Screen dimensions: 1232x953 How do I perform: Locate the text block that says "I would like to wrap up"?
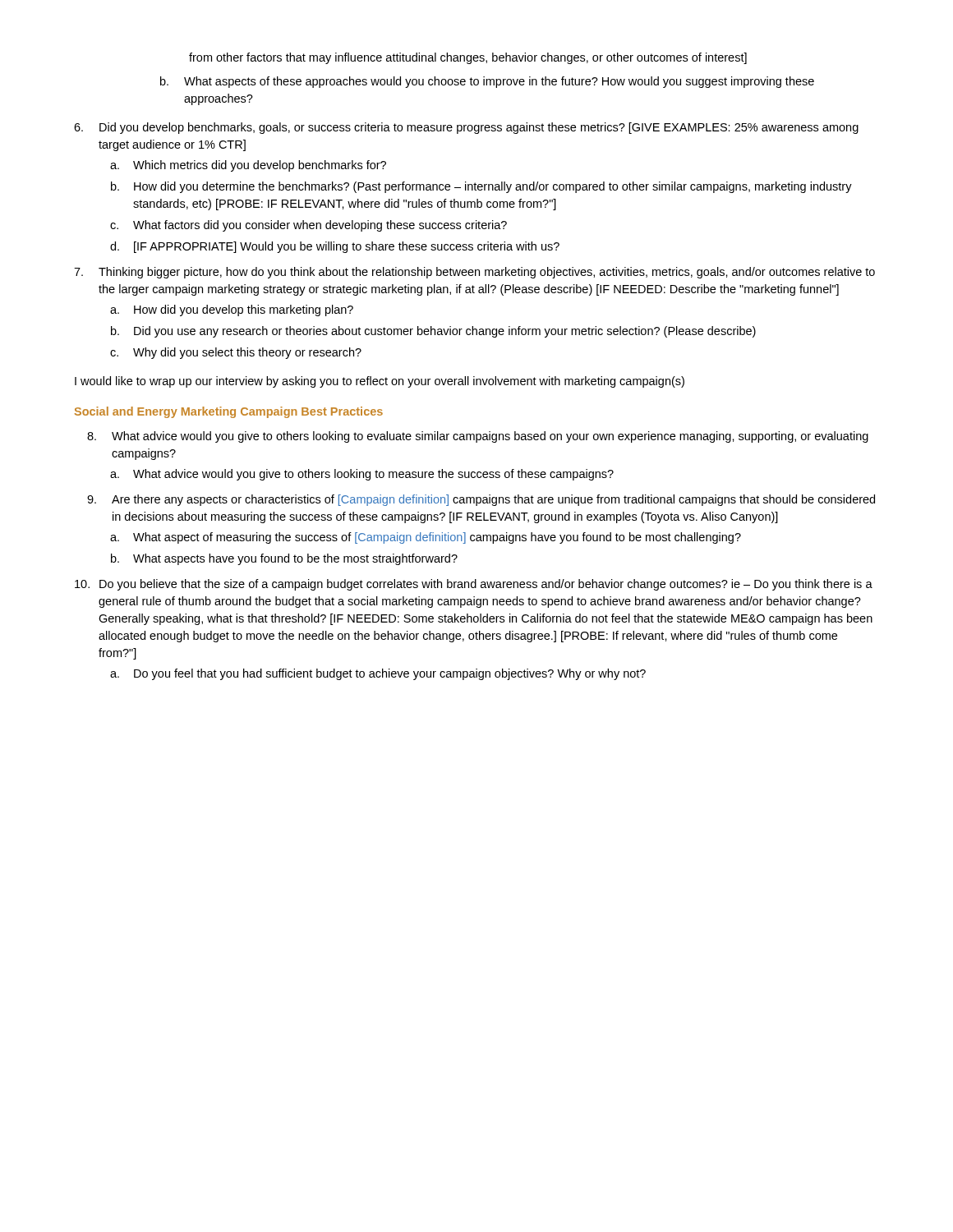click(x=380, y=381)
